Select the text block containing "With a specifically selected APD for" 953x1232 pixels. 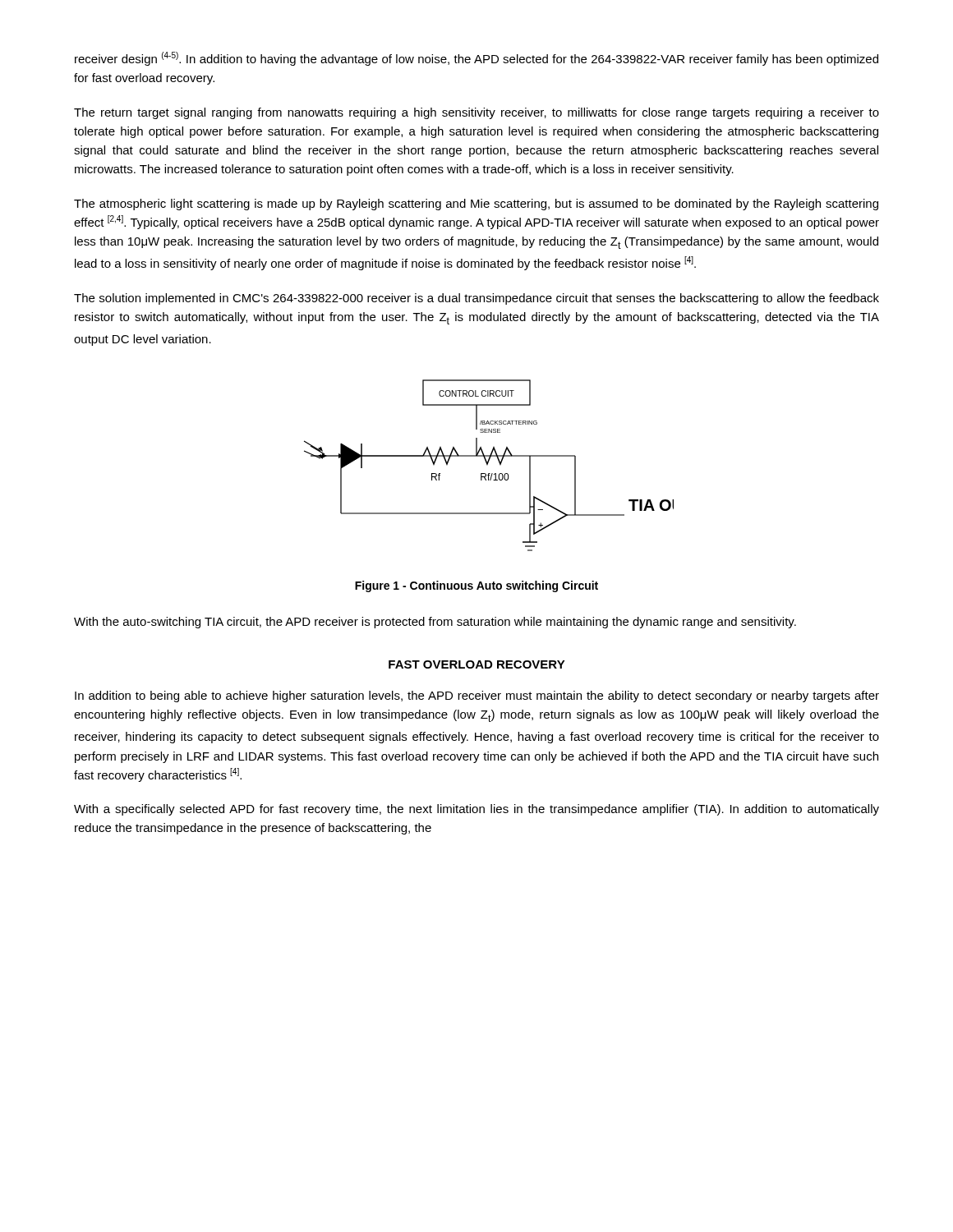click(x=476, y=818)
